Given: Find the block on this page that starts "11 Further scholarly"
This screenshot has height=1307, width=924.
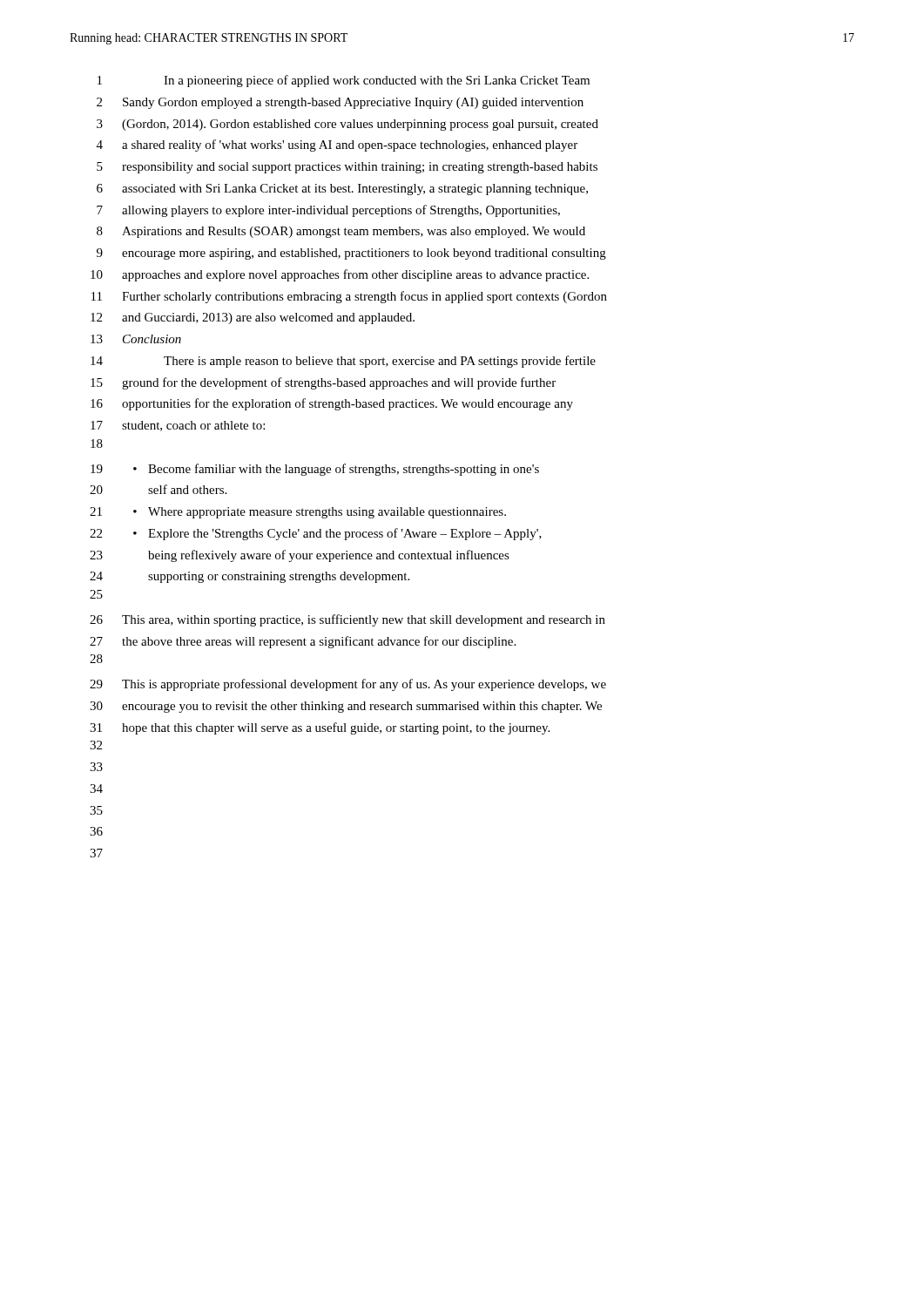Looking at the screenshot, I should point(462,296).
